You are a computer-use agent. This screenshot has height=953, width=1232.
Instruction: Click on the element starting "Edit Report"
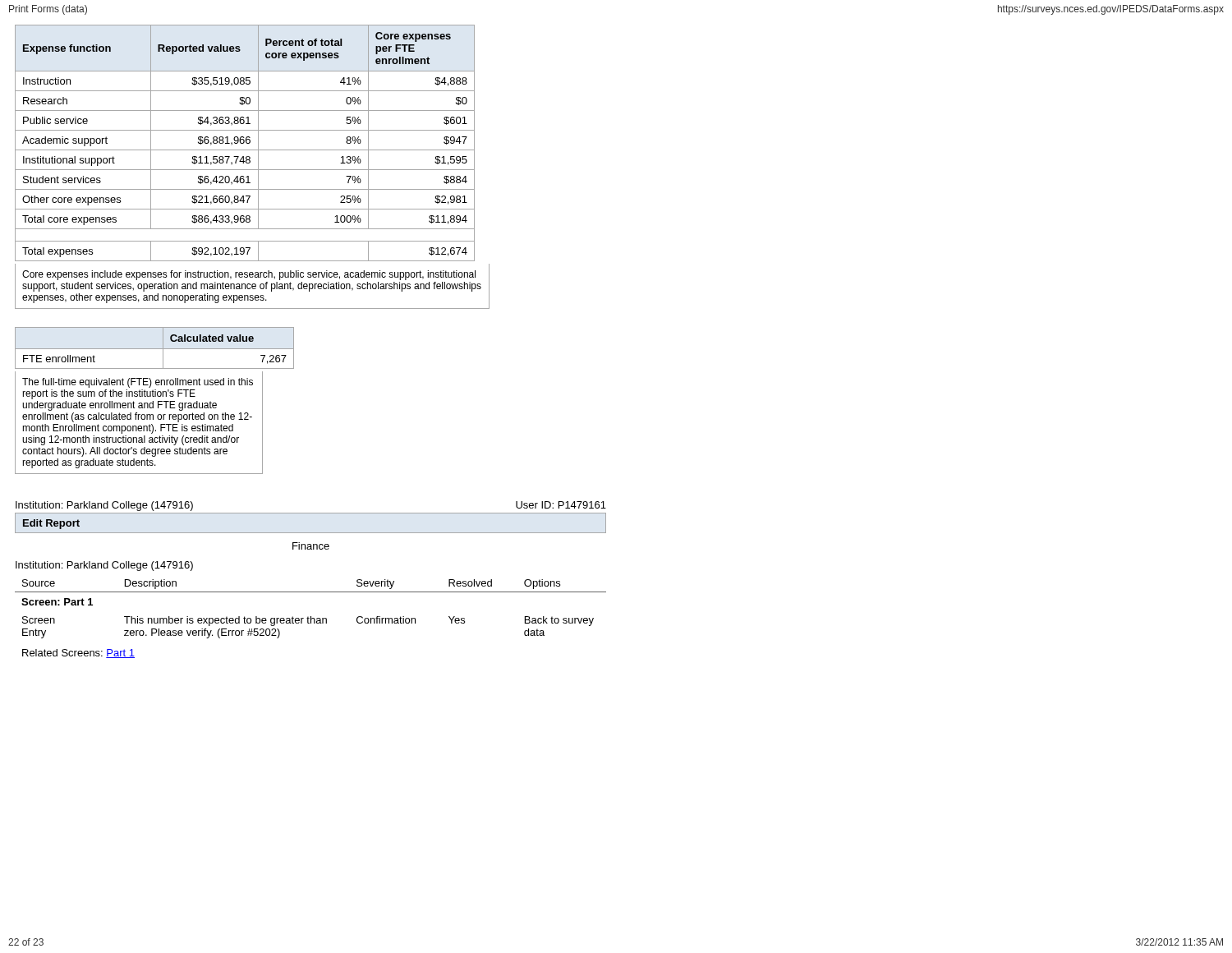pos(51,523)
